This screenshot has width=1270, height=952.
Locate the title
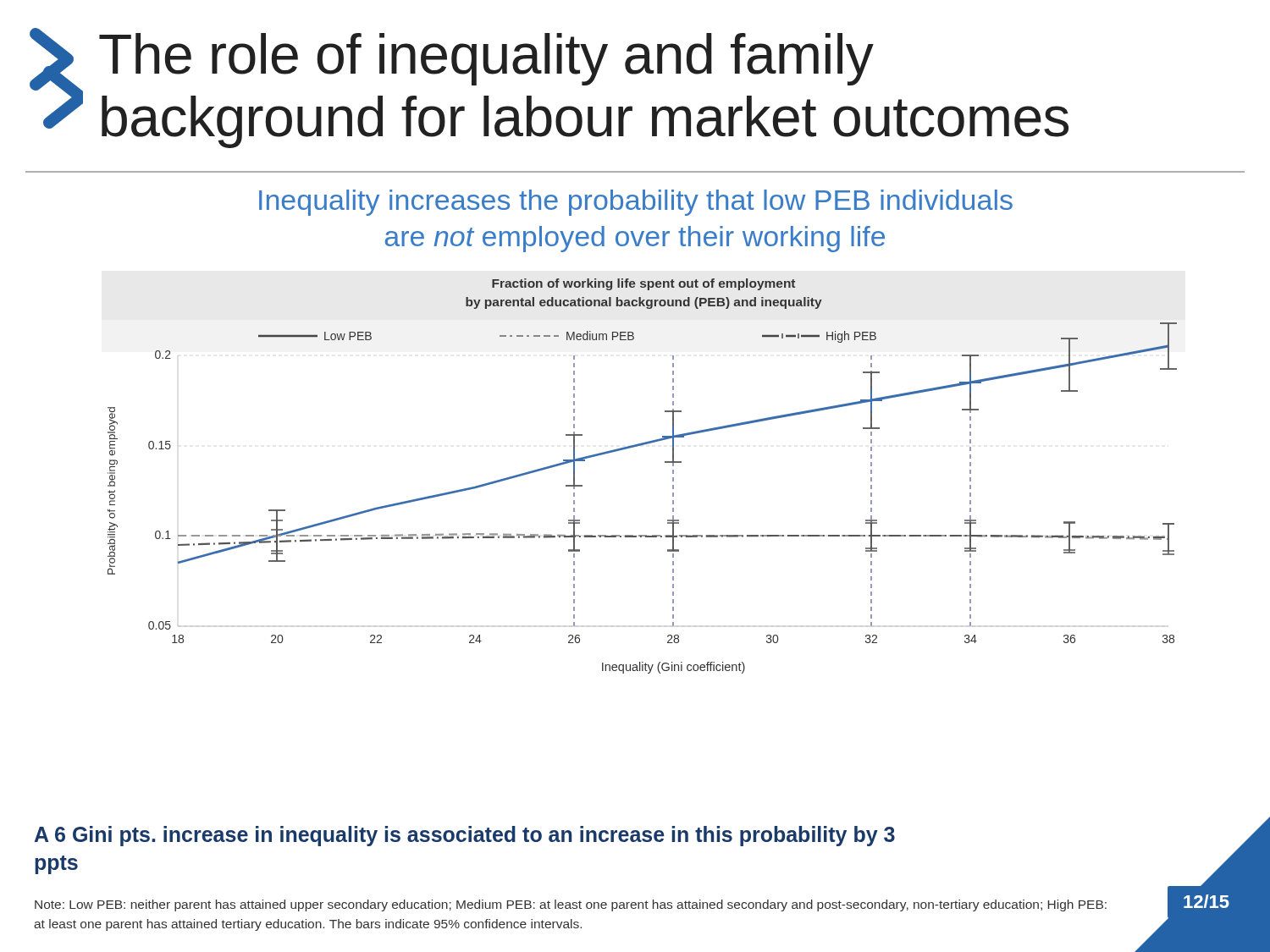pyautogui.click(x=548, y=86)
